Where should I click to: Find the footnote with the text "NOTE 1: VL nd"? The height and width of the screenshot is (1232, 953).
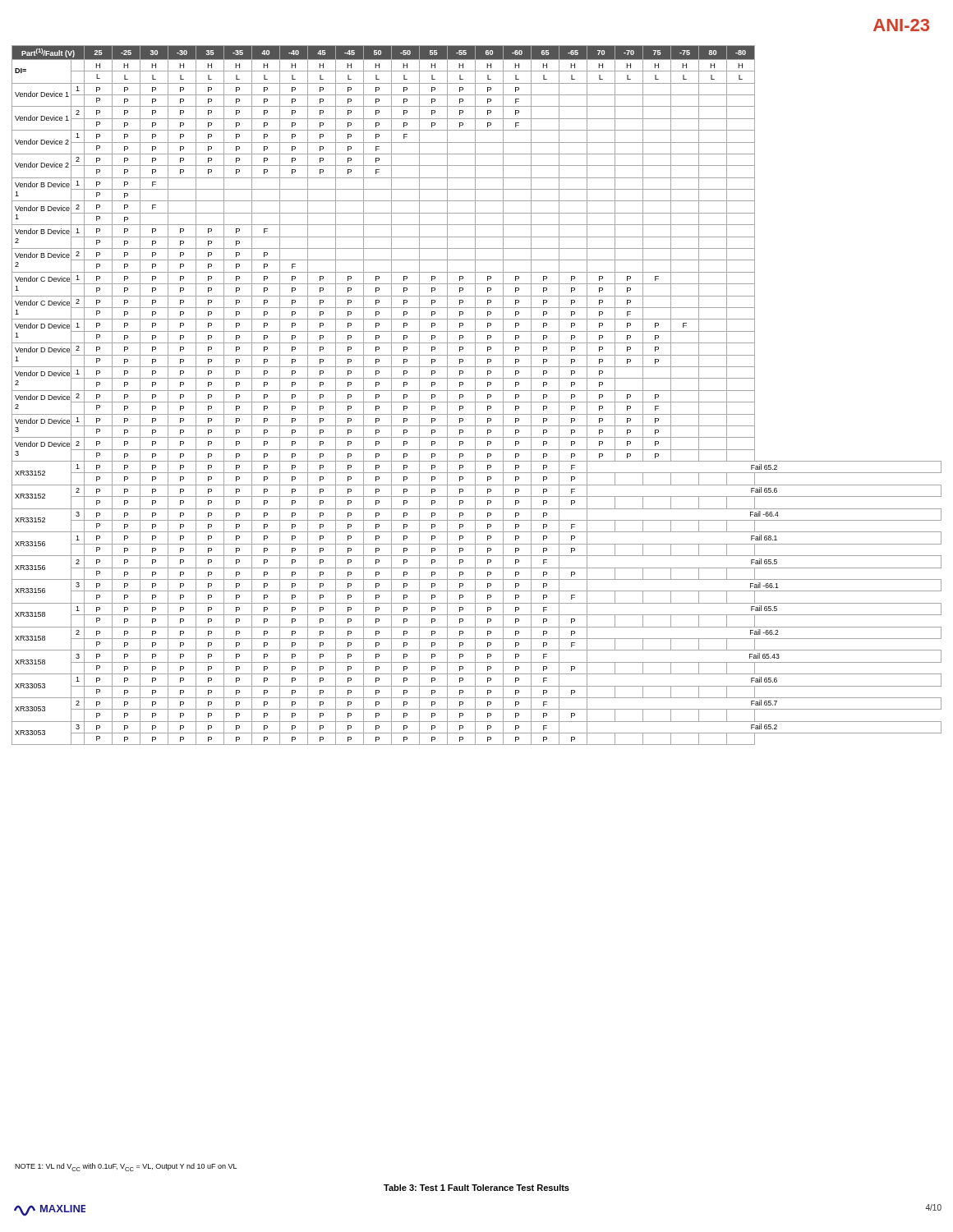(126, 1168)
